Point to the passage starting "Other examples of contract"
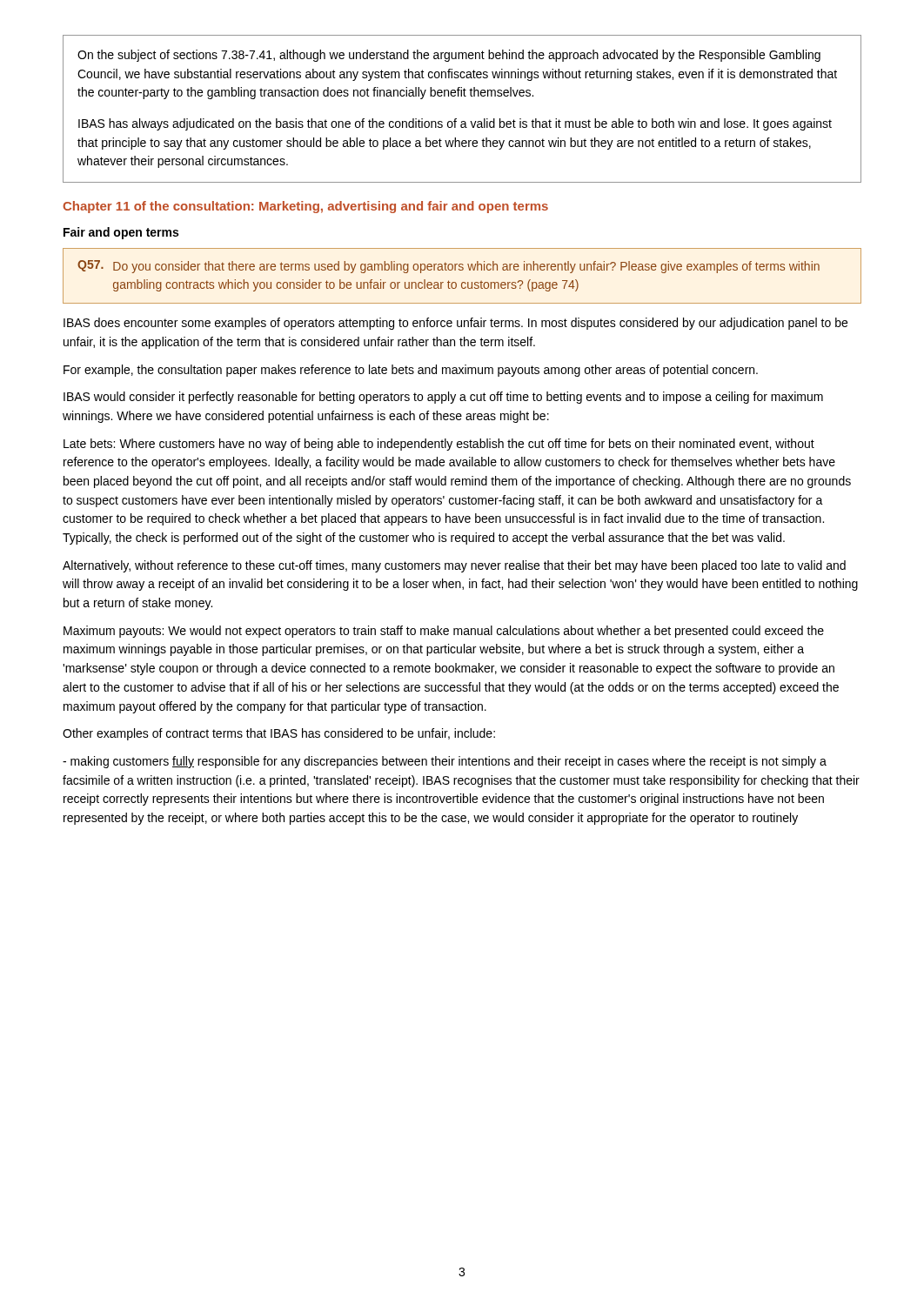924x1305 pixels. 279,734
